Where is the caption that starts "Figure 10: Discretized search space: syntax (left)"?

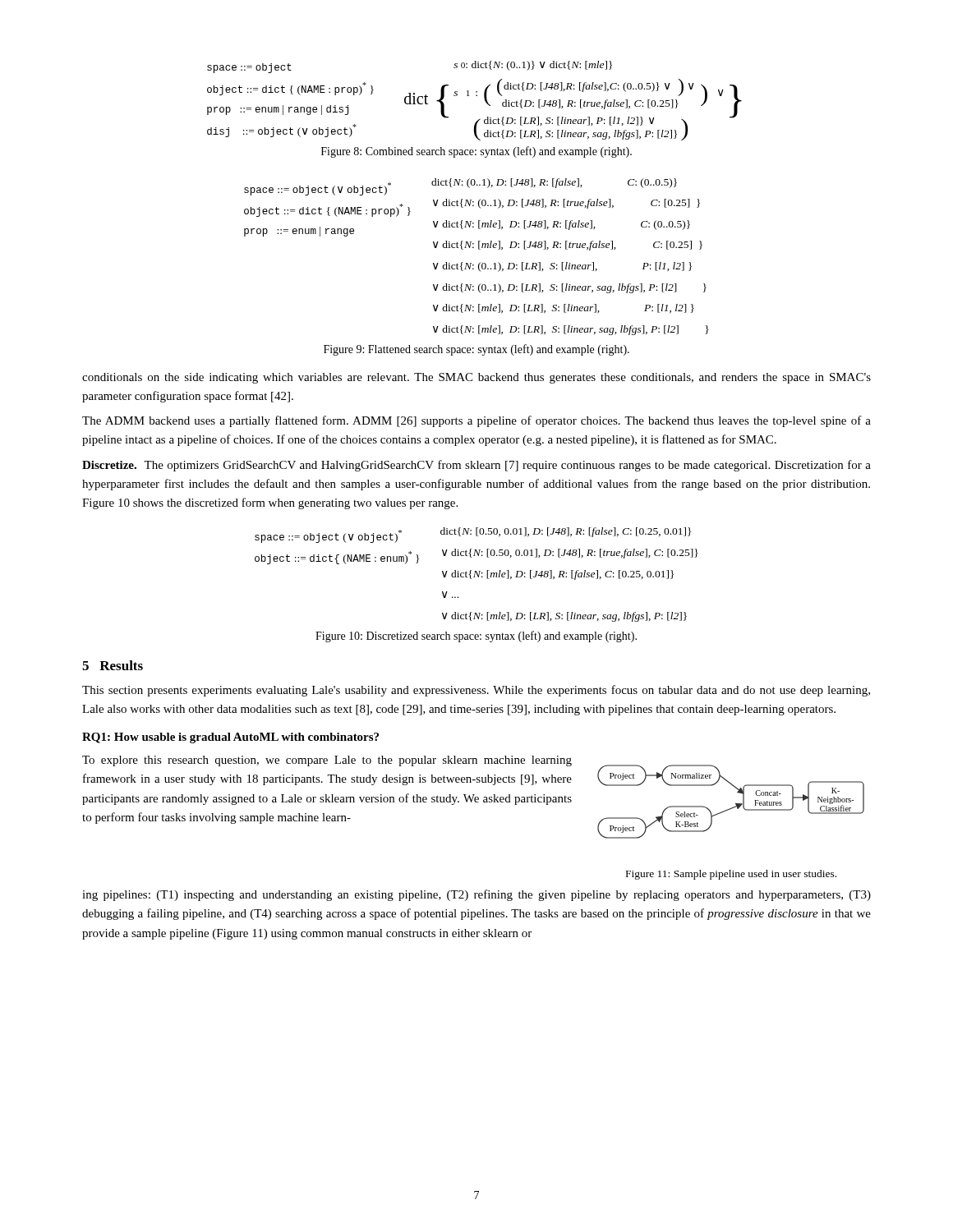tap(476, 636)
